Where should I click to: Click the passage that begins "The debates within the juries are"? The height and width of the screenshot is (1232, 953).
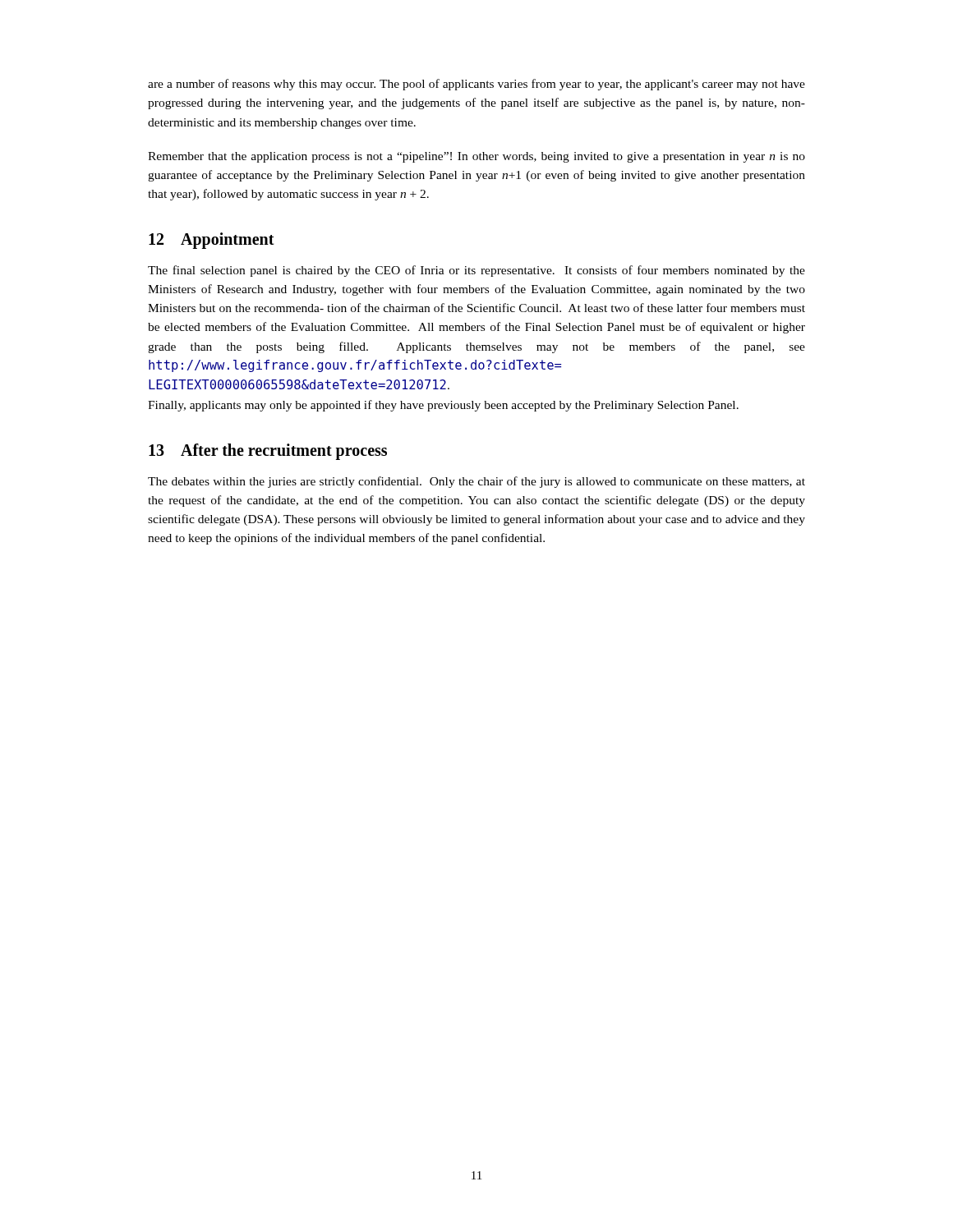point(476,509)
